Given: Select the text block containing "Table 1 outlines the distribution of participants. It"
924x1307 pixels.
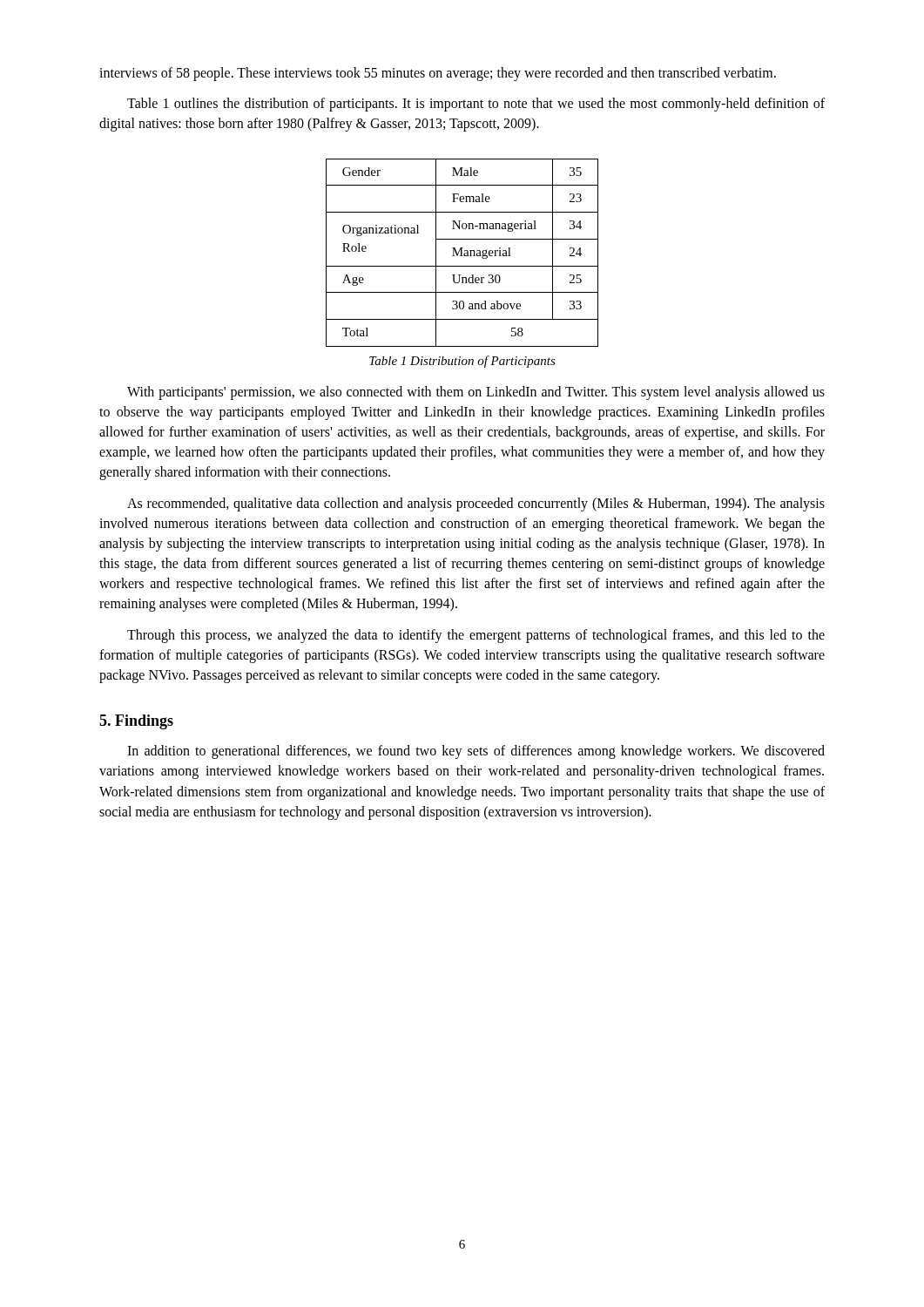Looking at the screenshot, I should click(462, 114).
